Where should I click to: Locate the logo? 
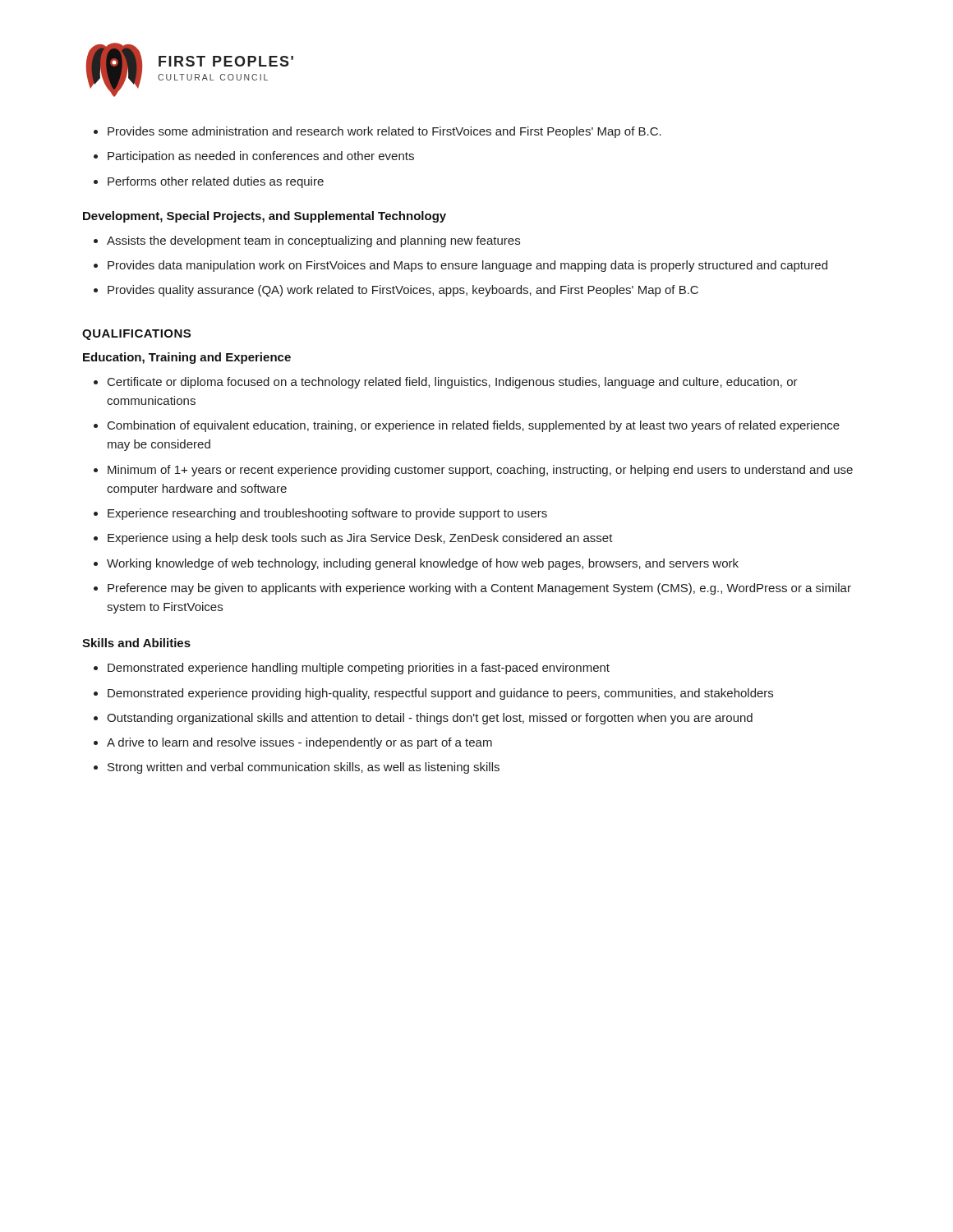[468, 68]
